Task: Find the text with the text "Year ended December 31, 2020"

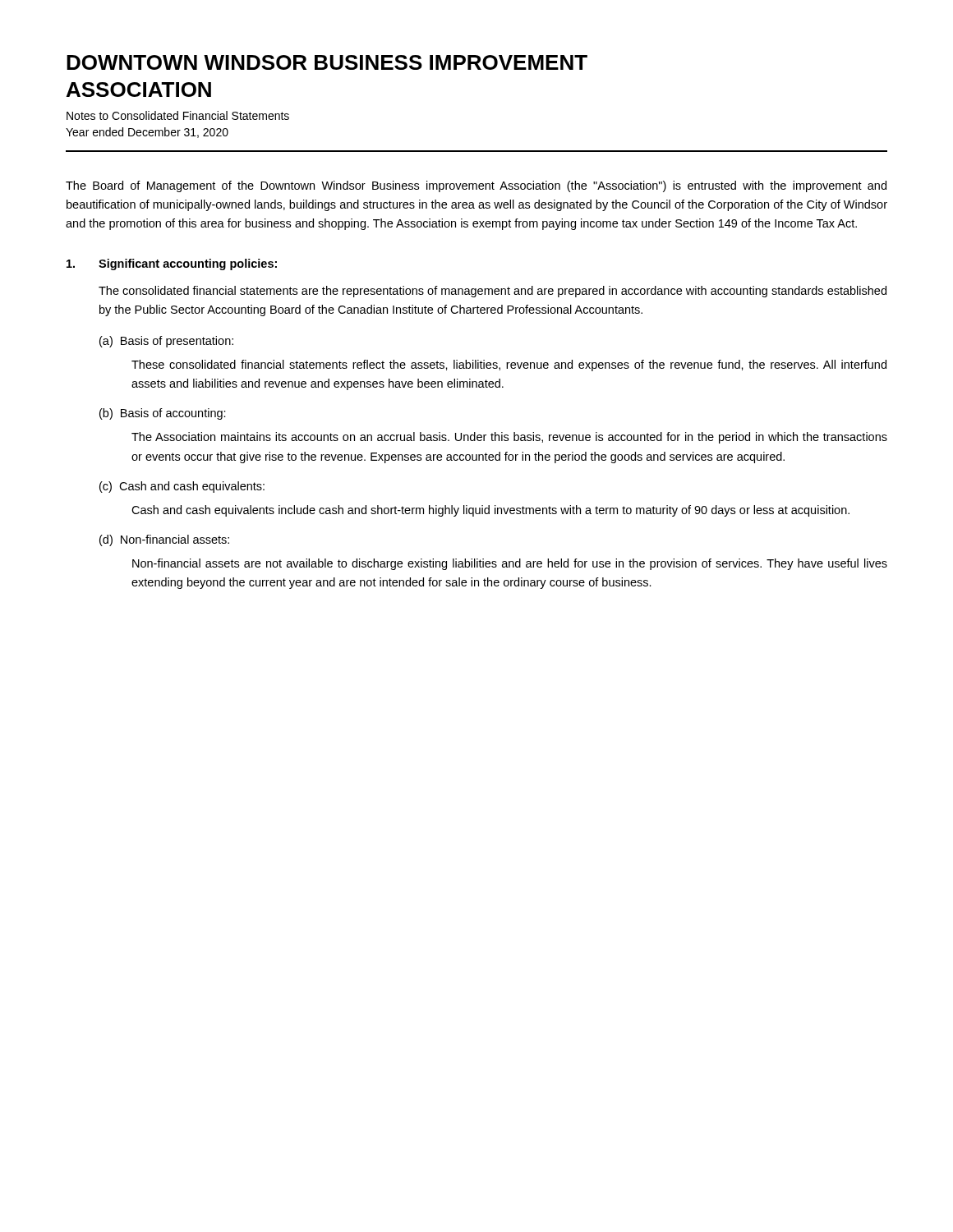Action: pos(147,132)
